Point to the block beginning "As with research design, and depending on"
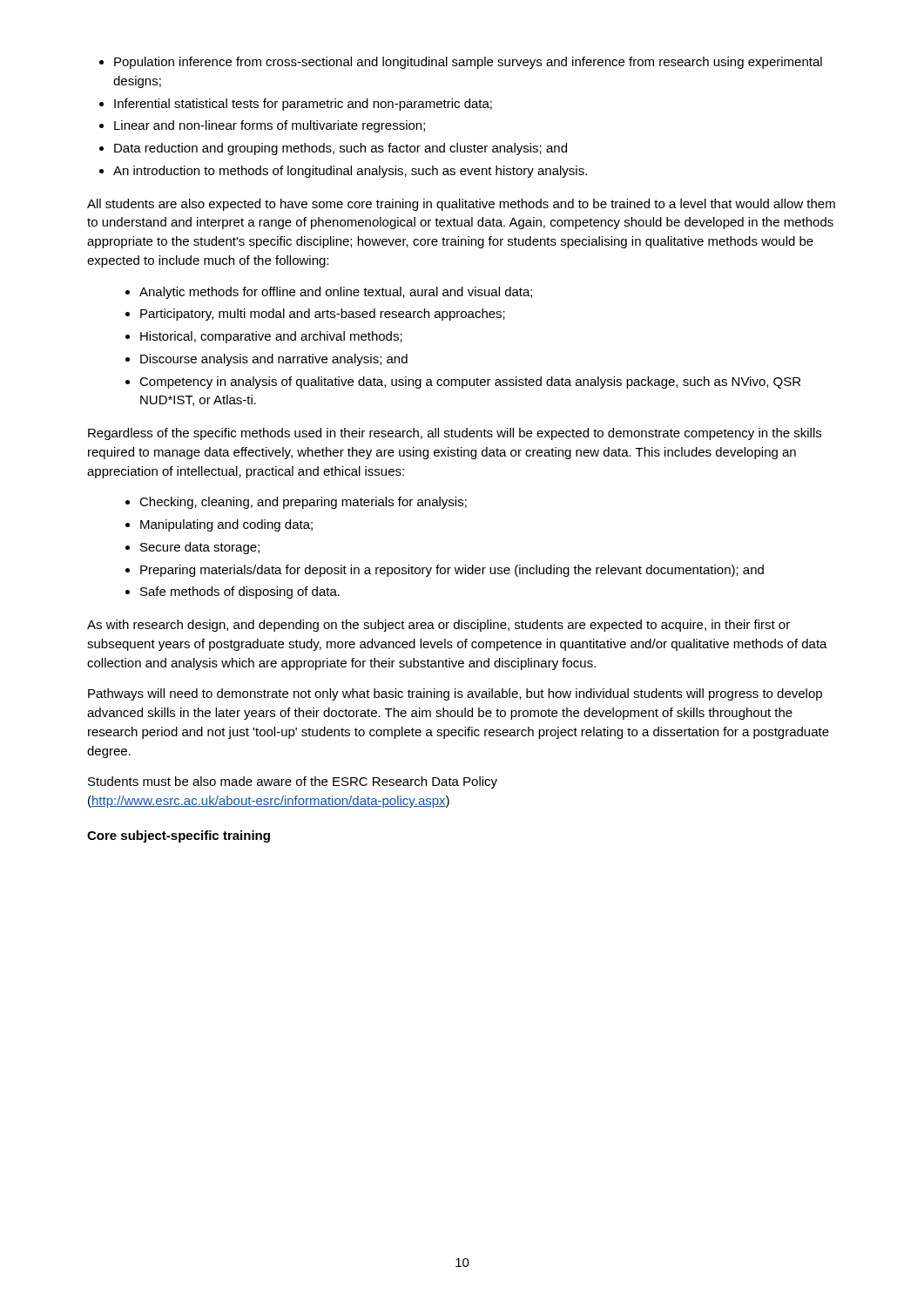Viewport: 924px width, 1307px height. [x=462, y=644]
